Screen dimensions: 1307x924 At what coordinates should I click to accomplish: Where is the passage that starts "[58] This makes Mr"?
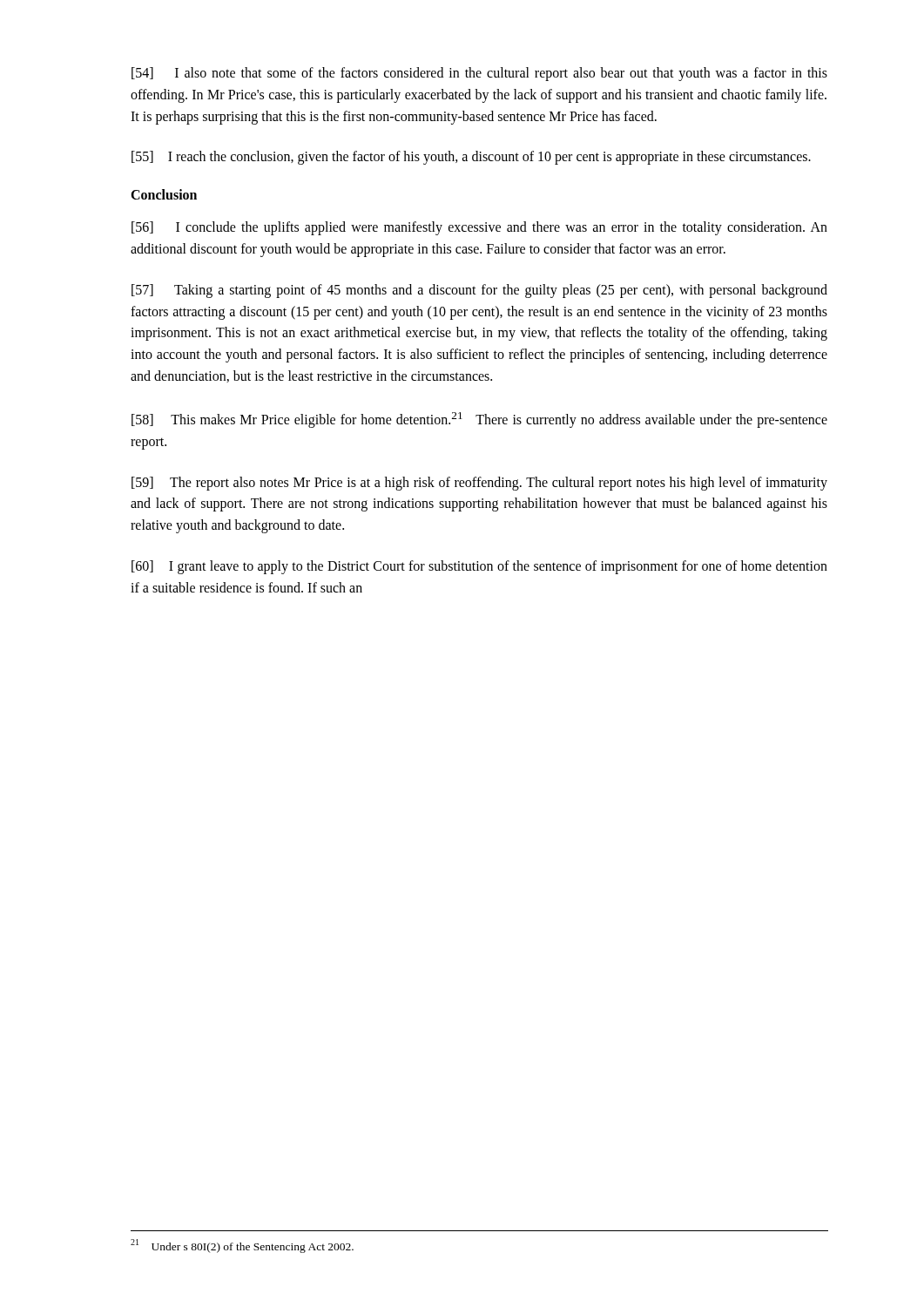(x=479, y=429)
